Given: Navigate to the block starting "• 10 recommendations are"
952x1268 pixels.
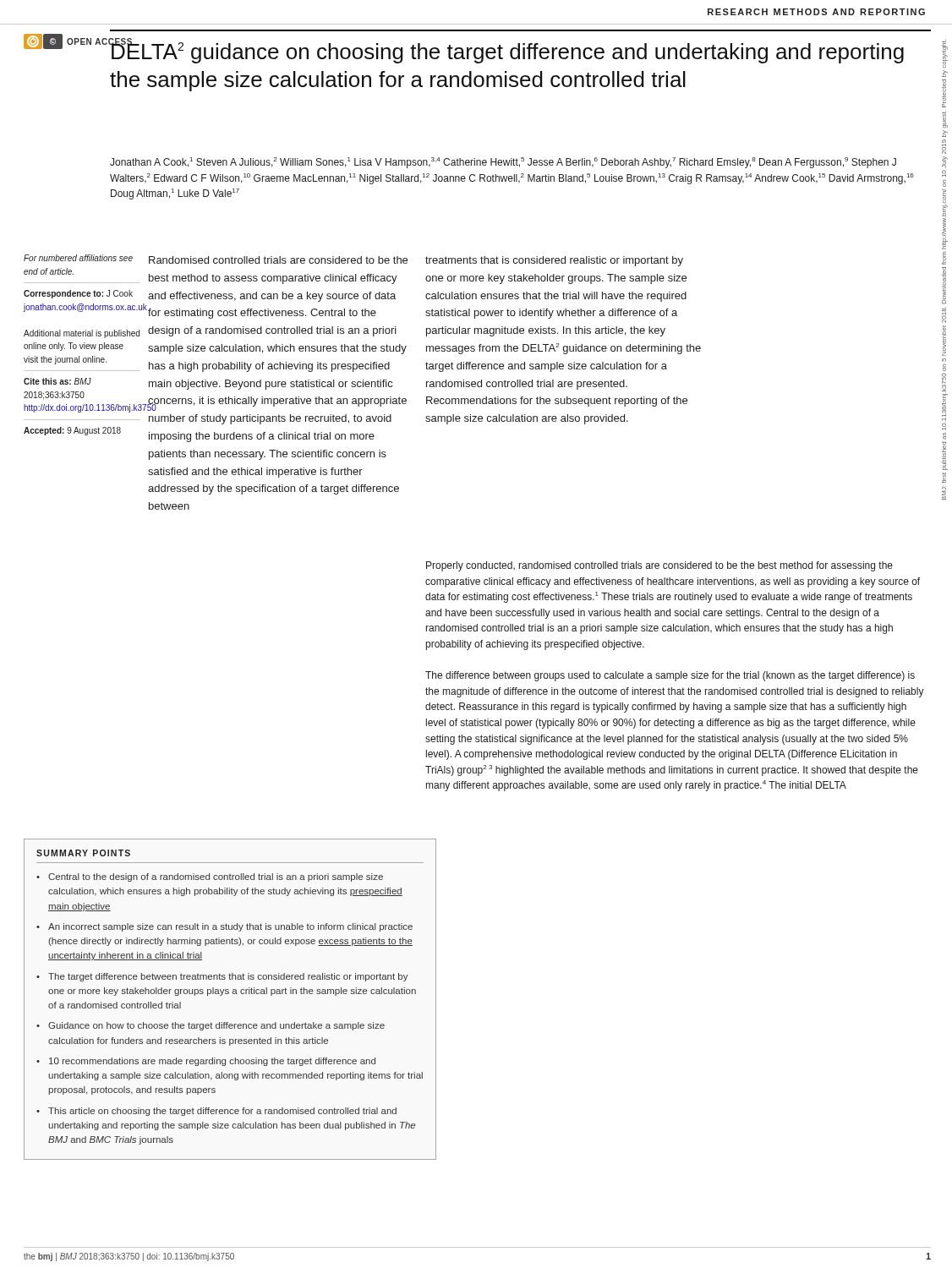Looking at the screenshot, I should coord(230,1074).
